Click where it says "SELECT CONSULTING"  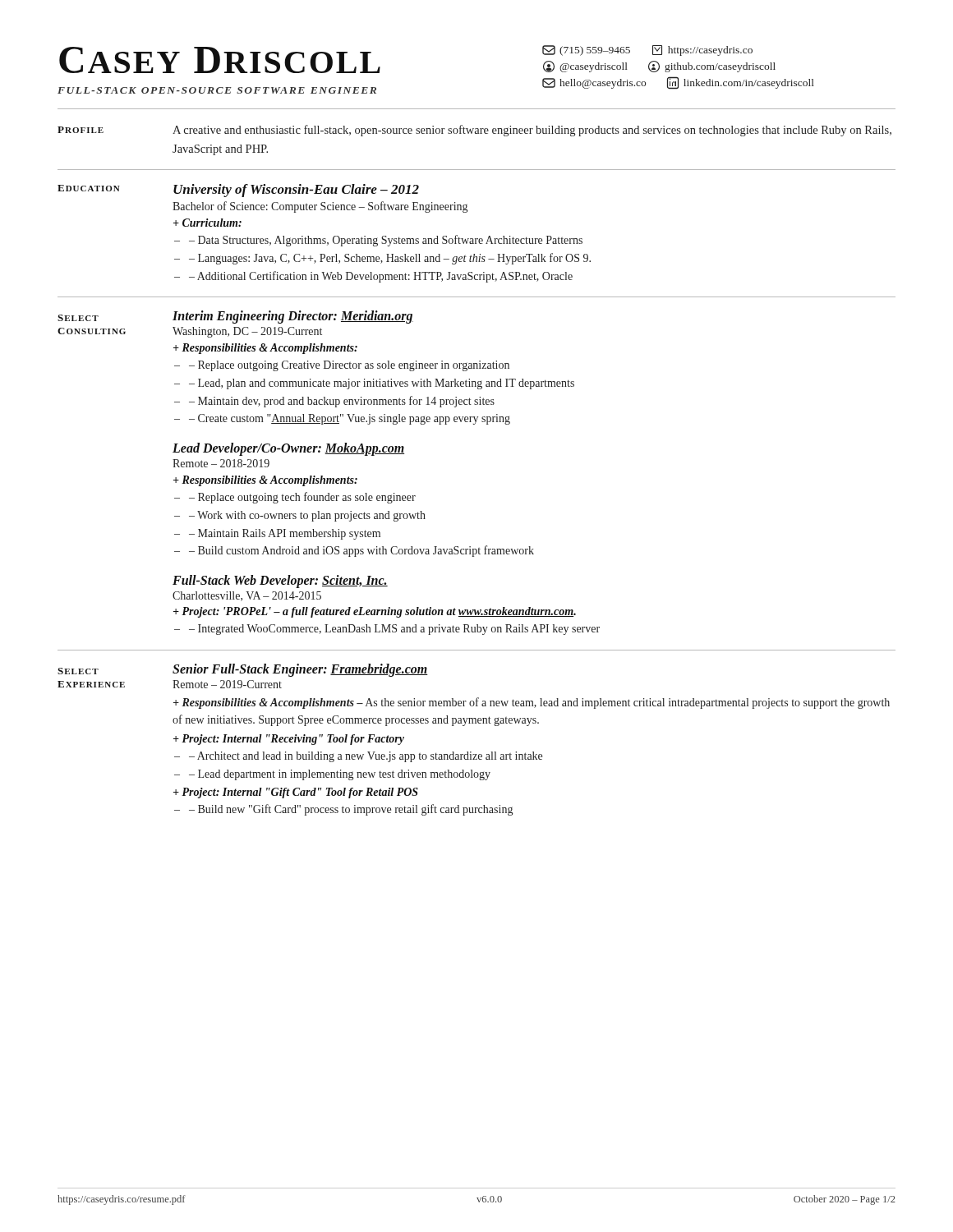(x=92, y=324)
